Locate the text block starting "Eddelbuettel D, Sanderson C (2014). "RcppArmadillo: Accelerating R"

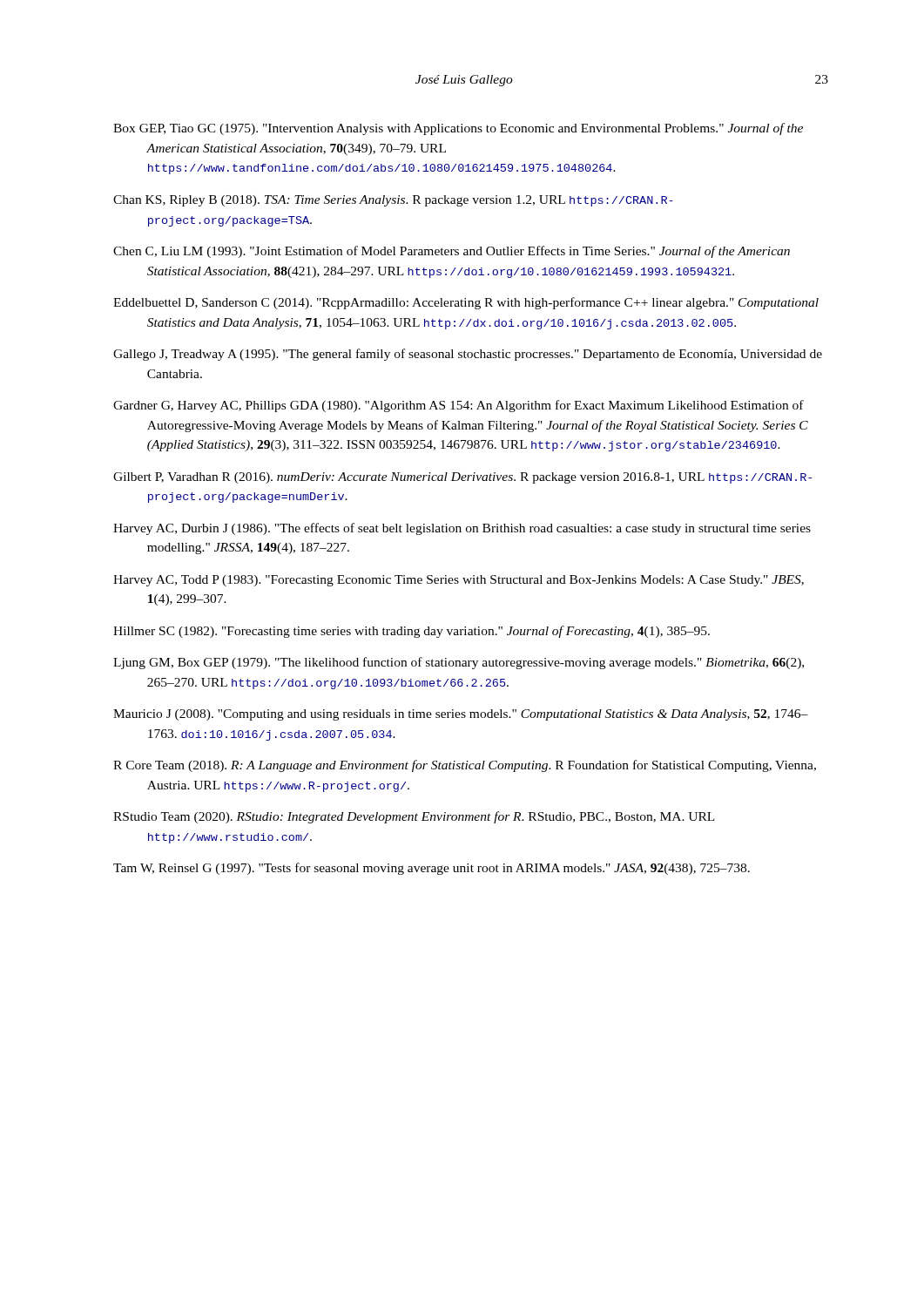pyautogui.click(x=466, y=312)
